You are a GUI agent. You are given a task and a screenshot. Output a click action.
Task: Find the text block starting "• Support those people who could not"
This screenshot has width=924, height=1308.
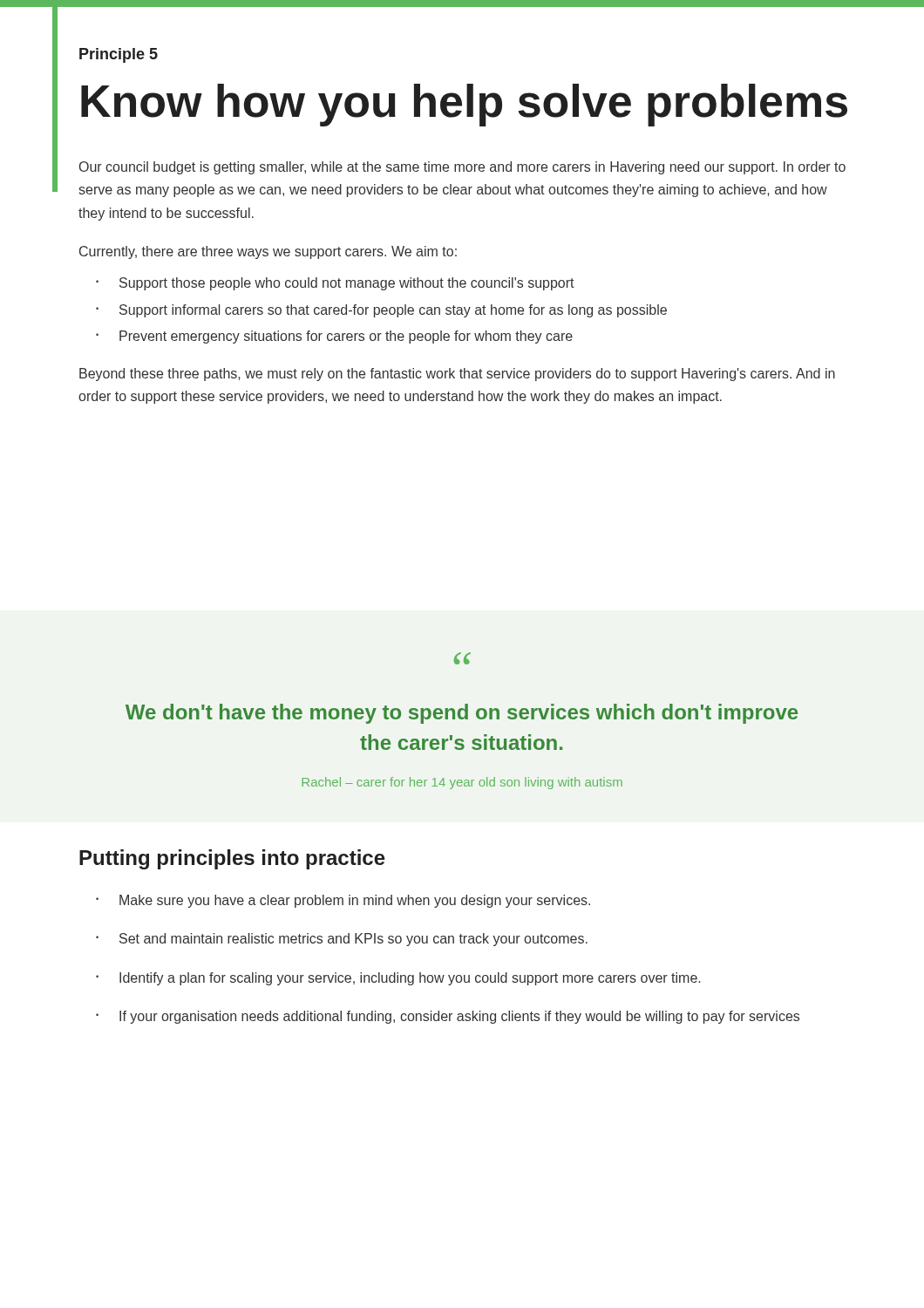(x=335, y=284)
